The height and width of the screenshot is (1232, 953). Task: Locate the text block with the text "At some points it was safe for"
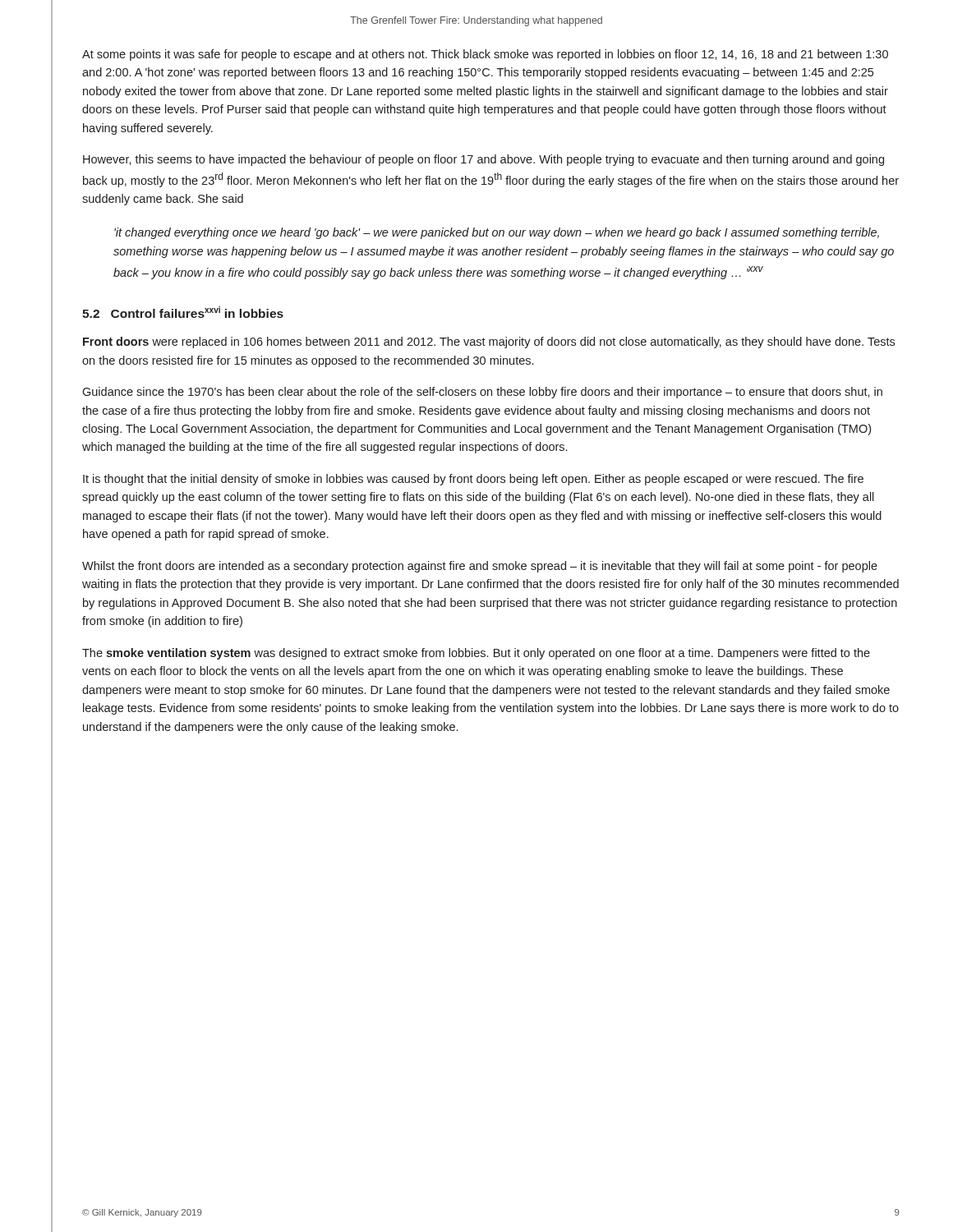click(x=485, y=91)
